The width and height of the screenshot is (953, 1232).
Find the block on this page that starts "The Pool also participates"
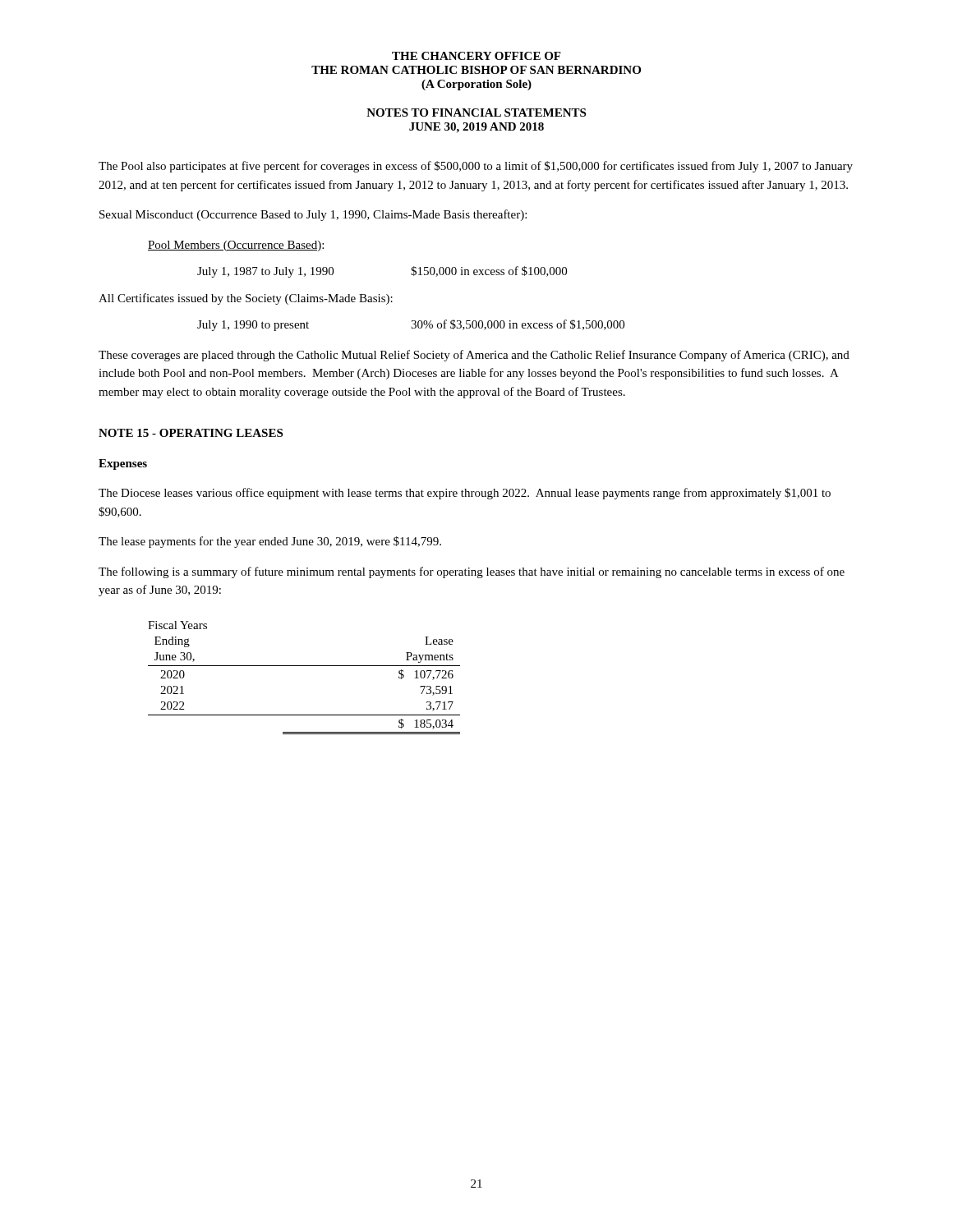click(476, 175)
